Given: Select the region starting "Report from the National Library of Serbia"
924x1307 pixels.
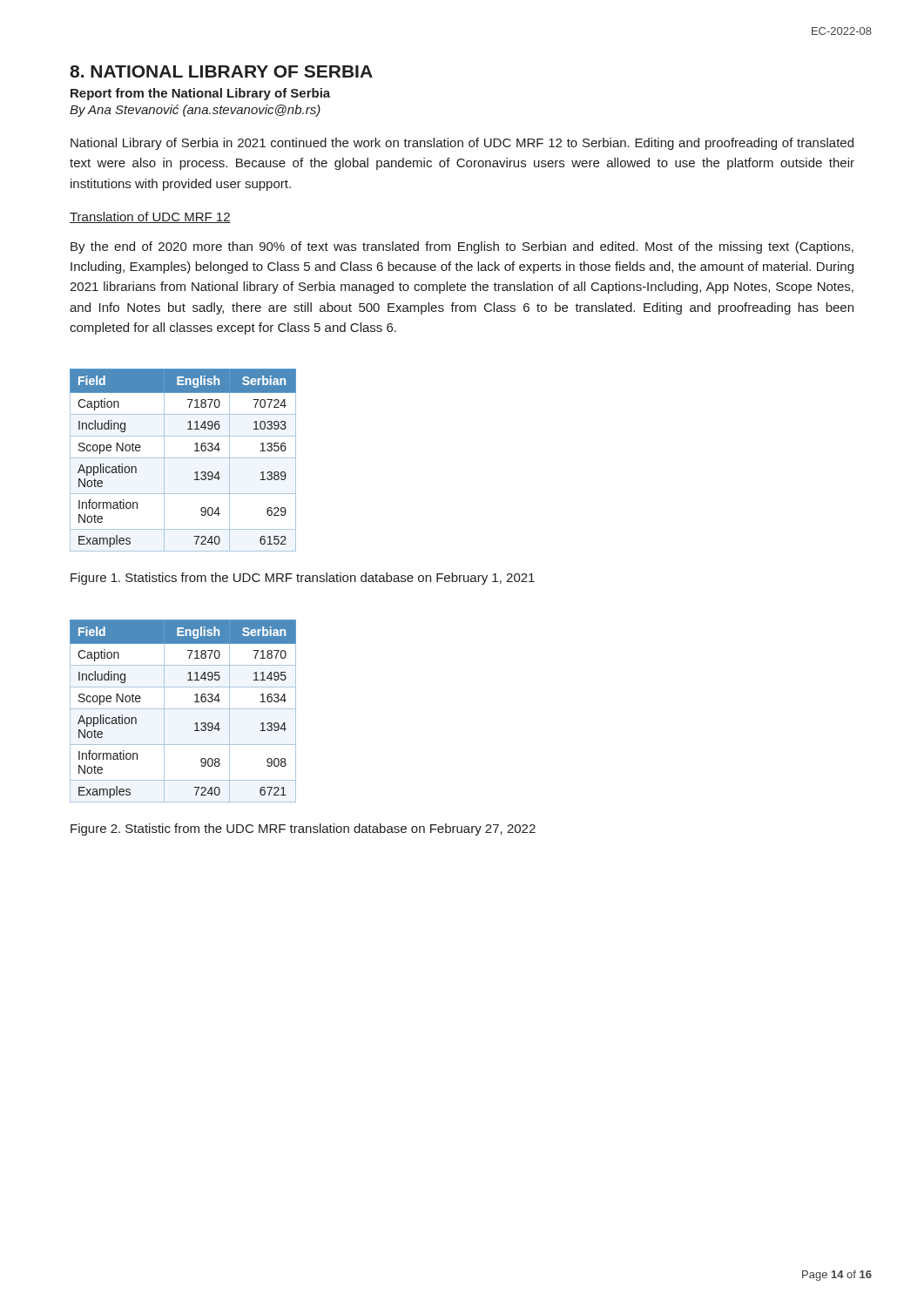Looking at the screenshot, I should point(200,93).
